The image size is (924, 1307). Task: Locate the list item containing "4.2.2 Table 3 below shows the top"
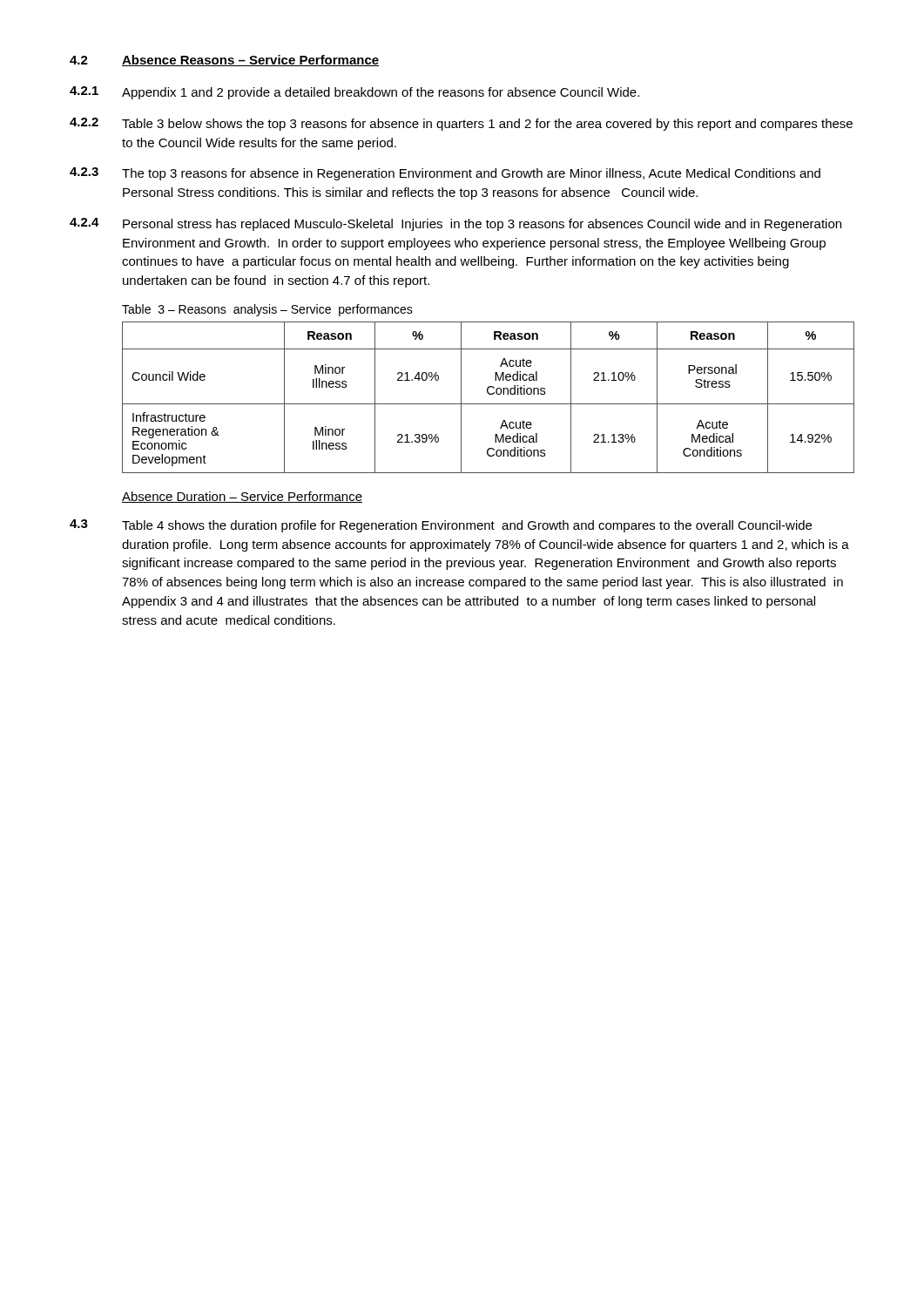[462, 133]
